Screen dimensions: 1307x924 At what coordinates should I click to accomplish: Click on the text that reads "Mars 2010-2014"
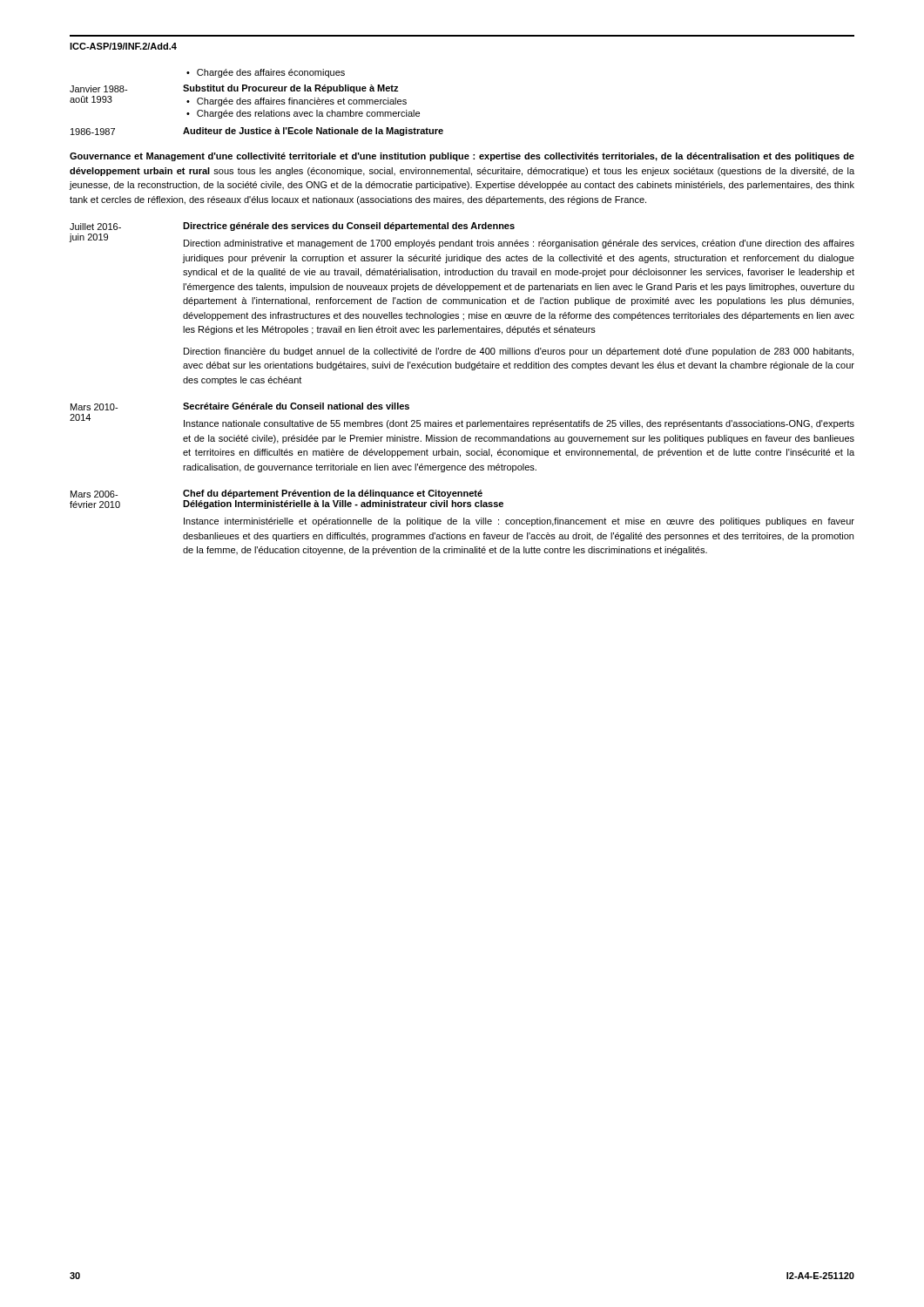[x=94, y=412]
